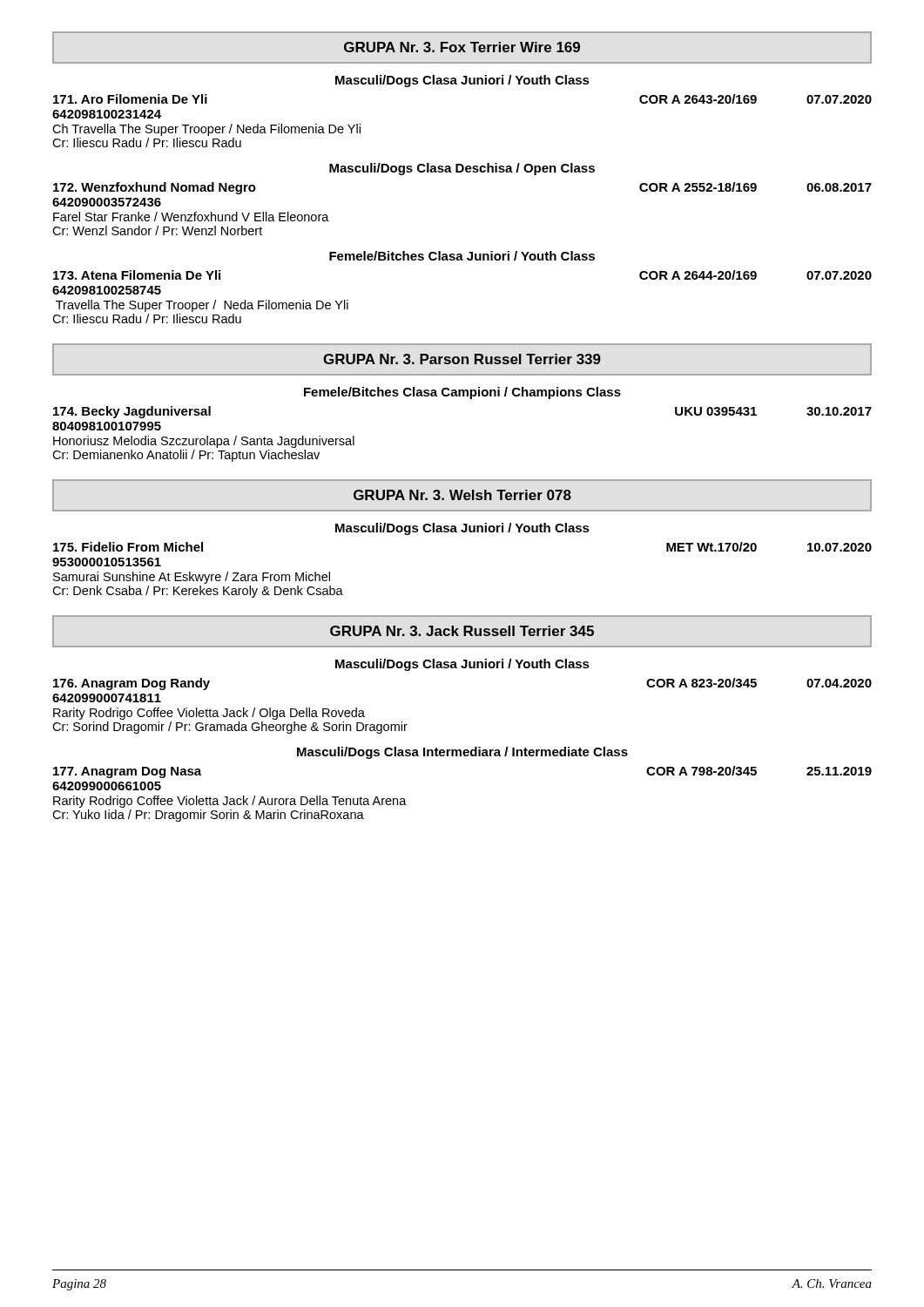Where does it say "Masculi/Dogs Clasa Deschisa / Open Class"?
The height and width of the screenshot is (1307, 924).
(x=462, y=168)
